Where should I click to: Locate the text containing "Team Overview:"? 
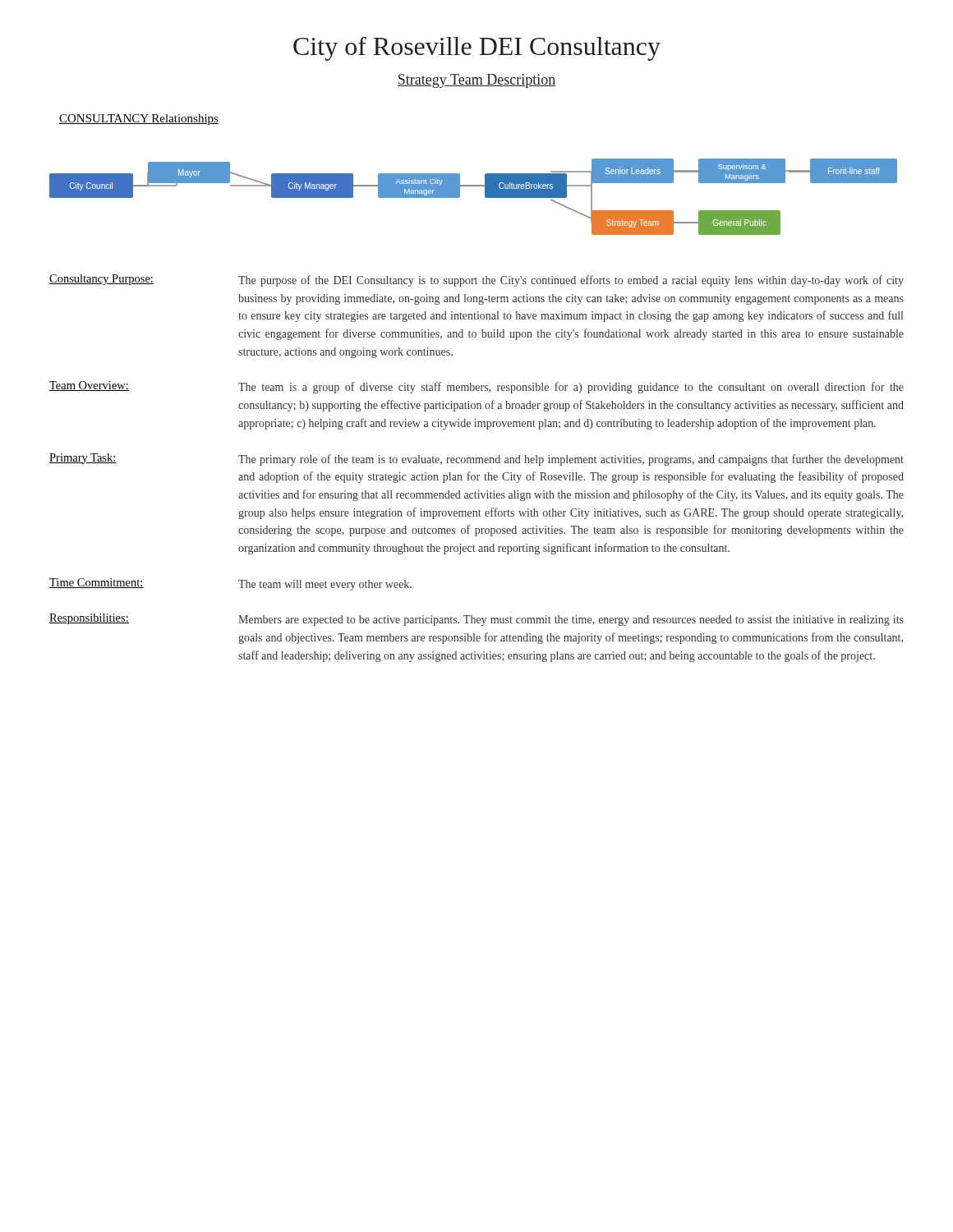[x=89, y=386]
